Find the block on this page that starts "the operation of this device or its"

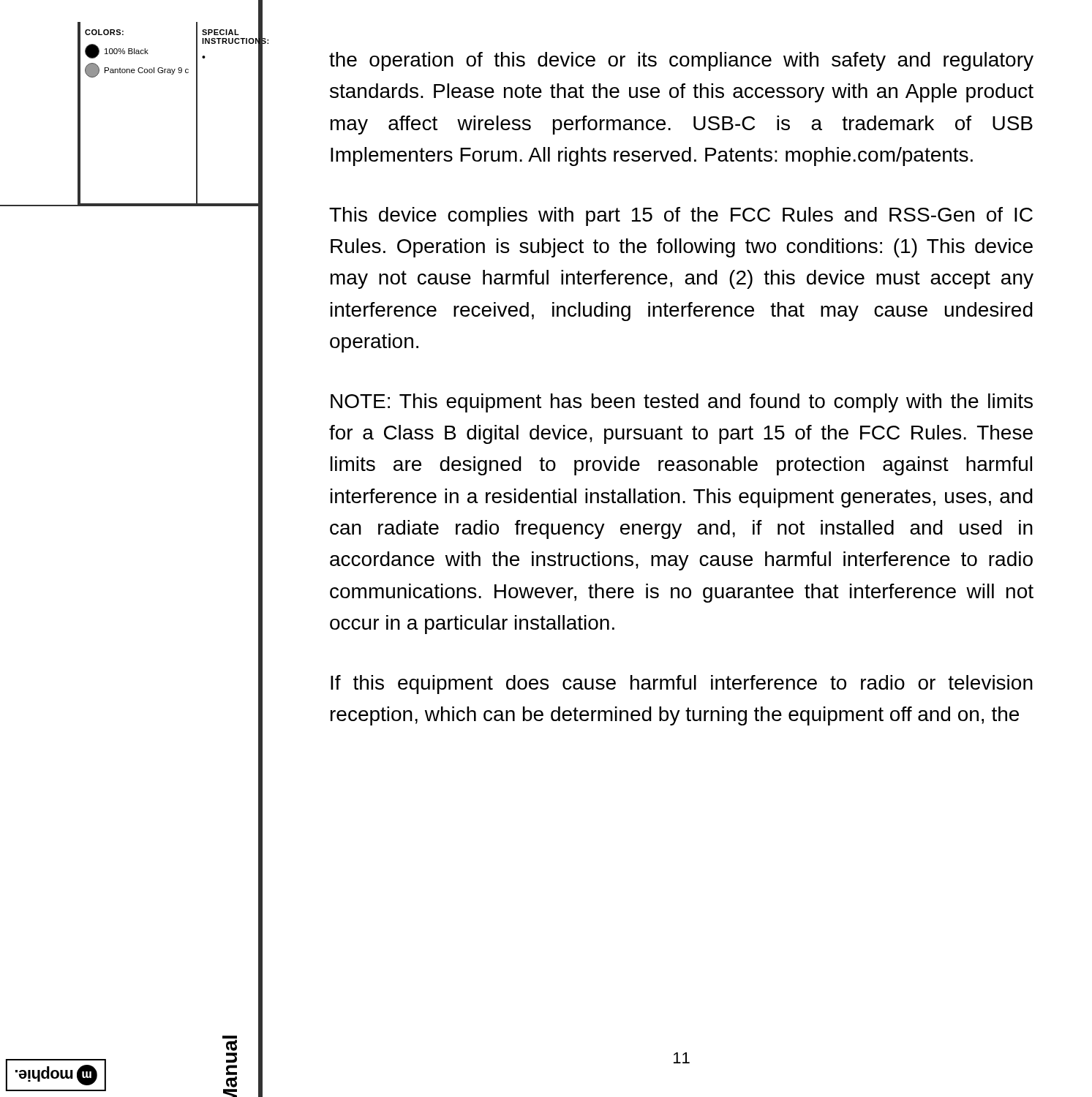[x=681, y=107]
